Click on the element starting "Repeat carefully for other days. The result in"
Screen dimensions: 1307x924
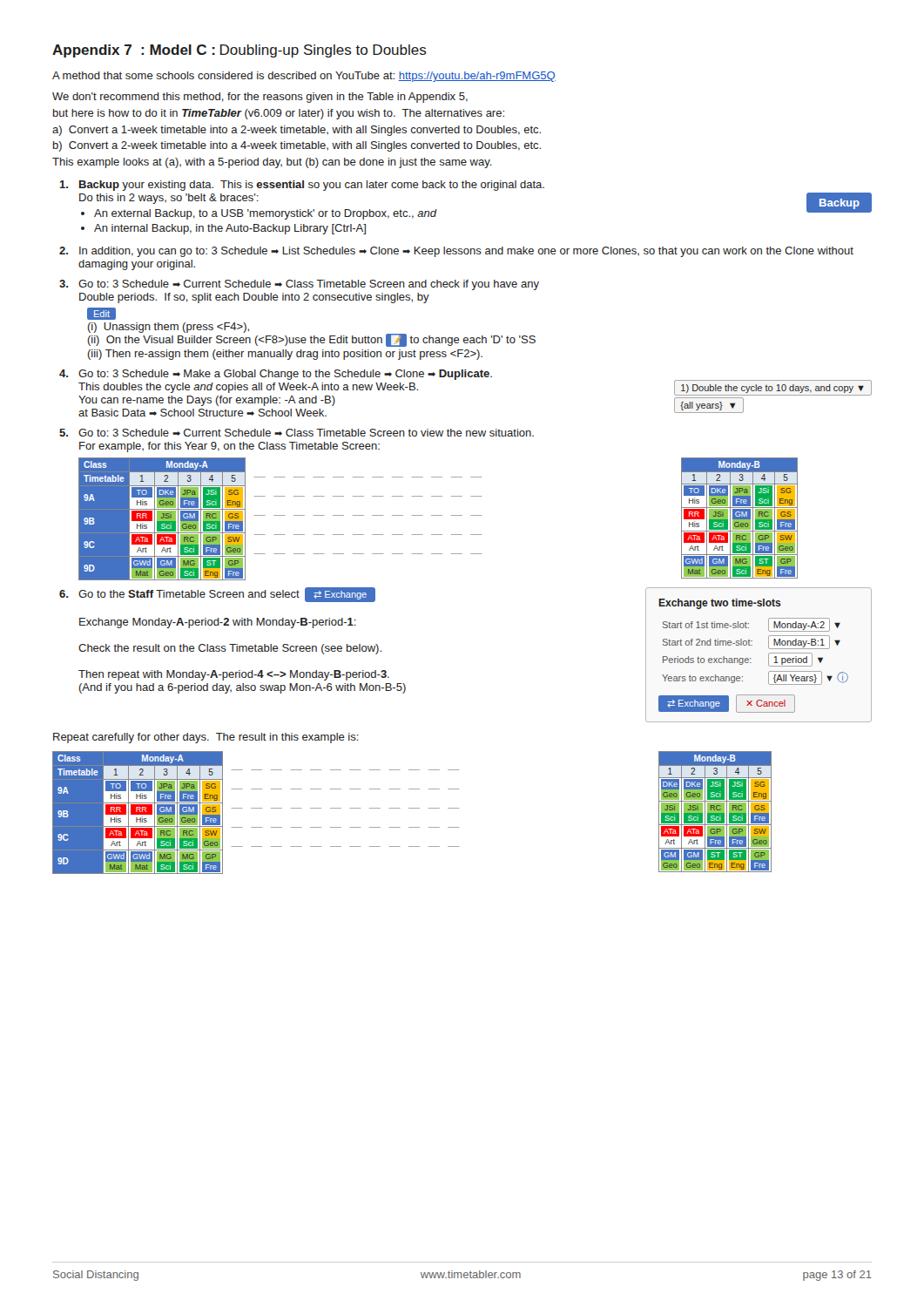pyautogui.click(x=206, y=737)
